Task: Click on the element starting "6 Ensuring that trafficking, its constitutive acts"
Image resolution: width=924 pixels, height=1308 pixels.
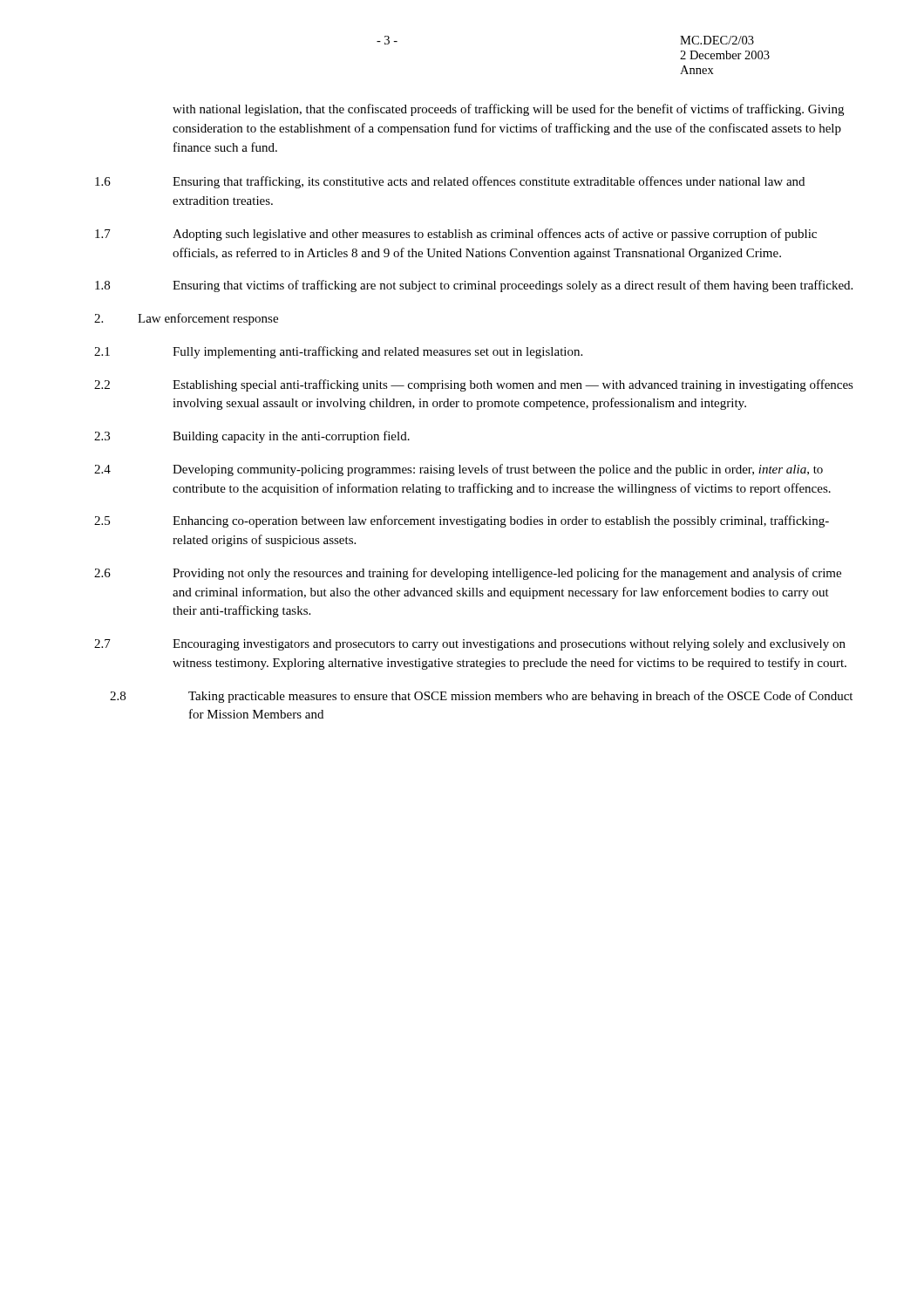Action: (x=474, y=192)
